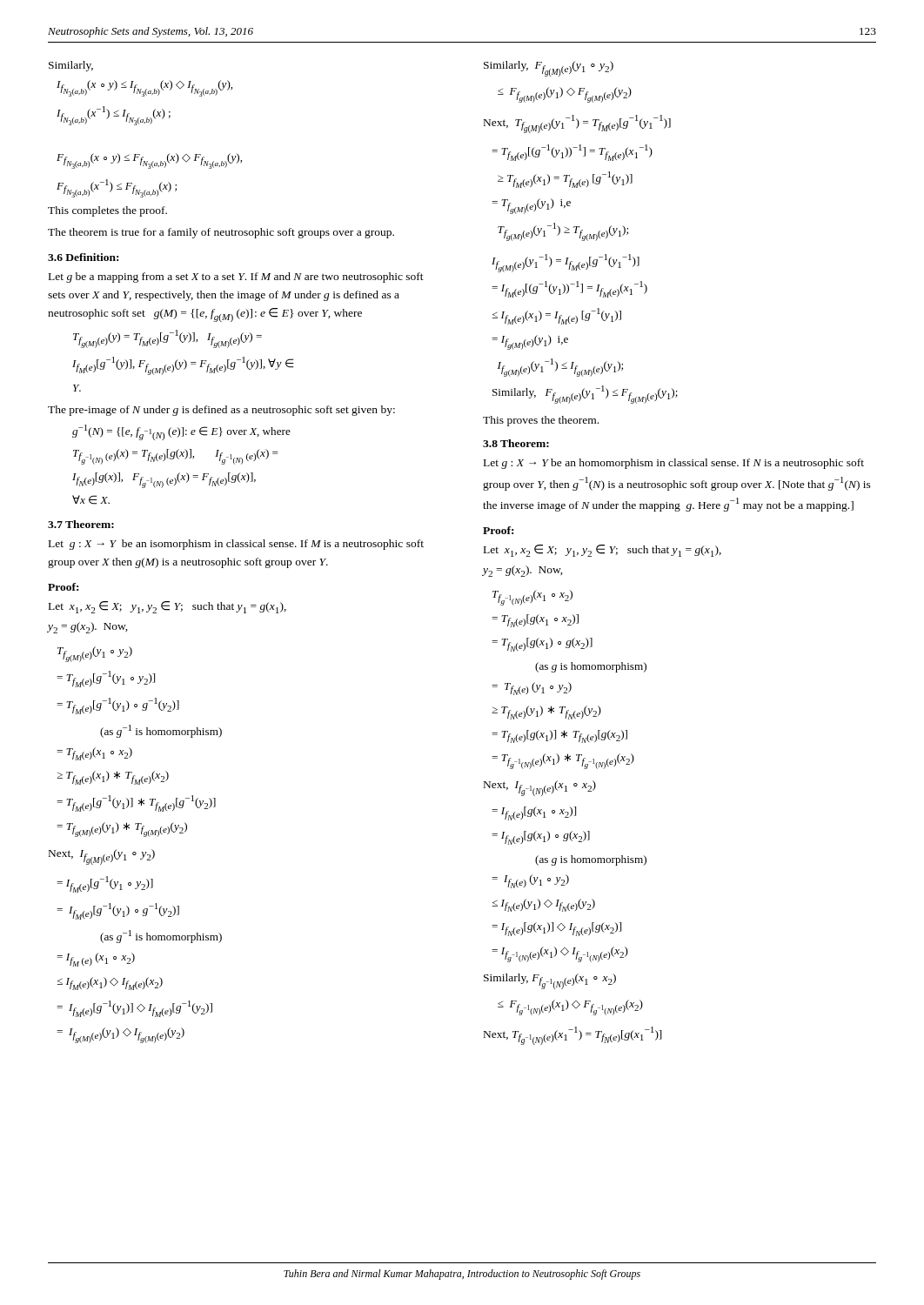Click where it says "Next, Ifg−1(N)(e)(x1 ∘ x2)"
The image size is (924, 1305).
click(539, 787)
